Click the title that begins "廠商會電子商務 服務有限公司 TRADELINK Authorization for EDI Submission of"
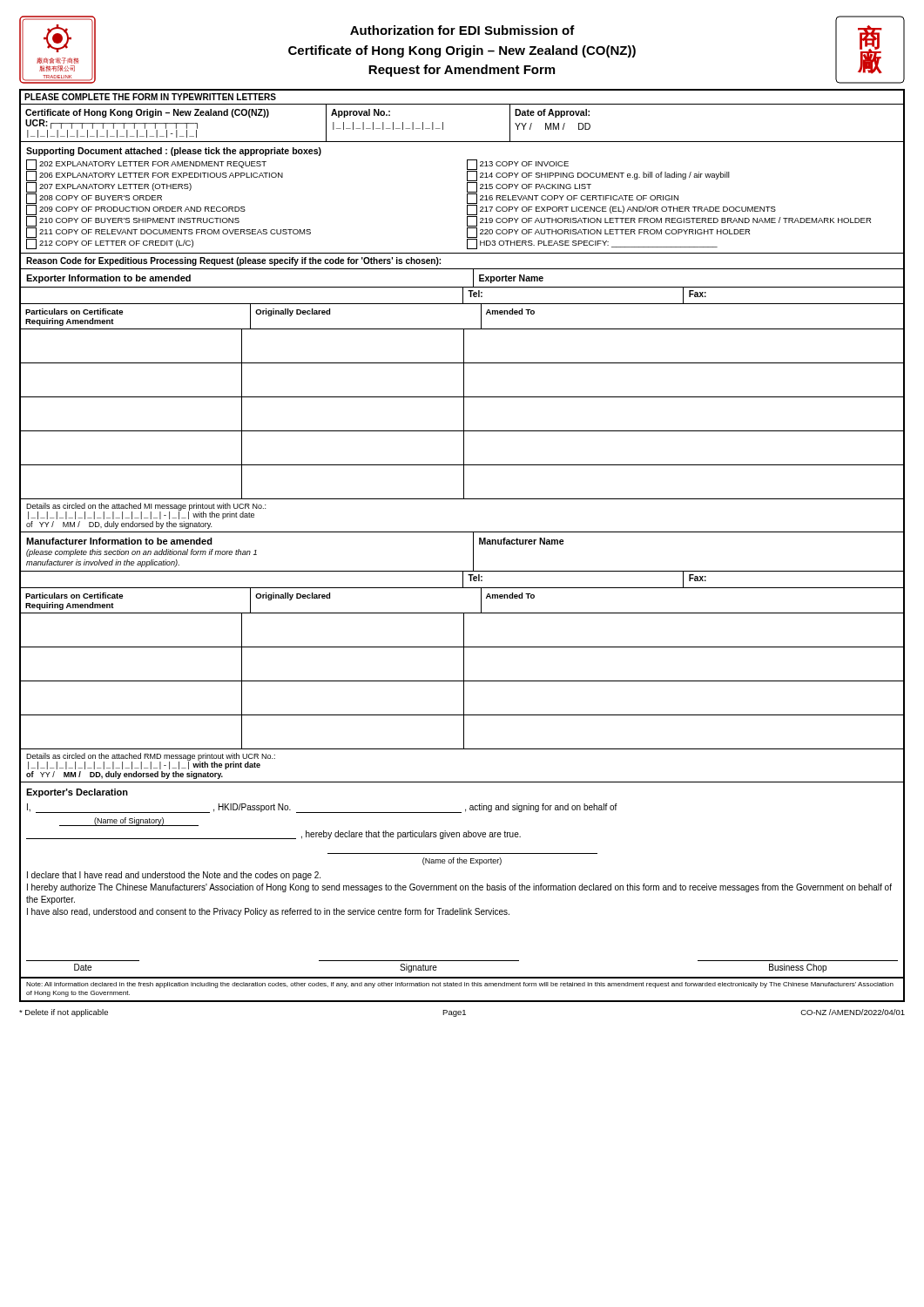The height and width of the screenshot is (1307, 924). click(462, 50)
